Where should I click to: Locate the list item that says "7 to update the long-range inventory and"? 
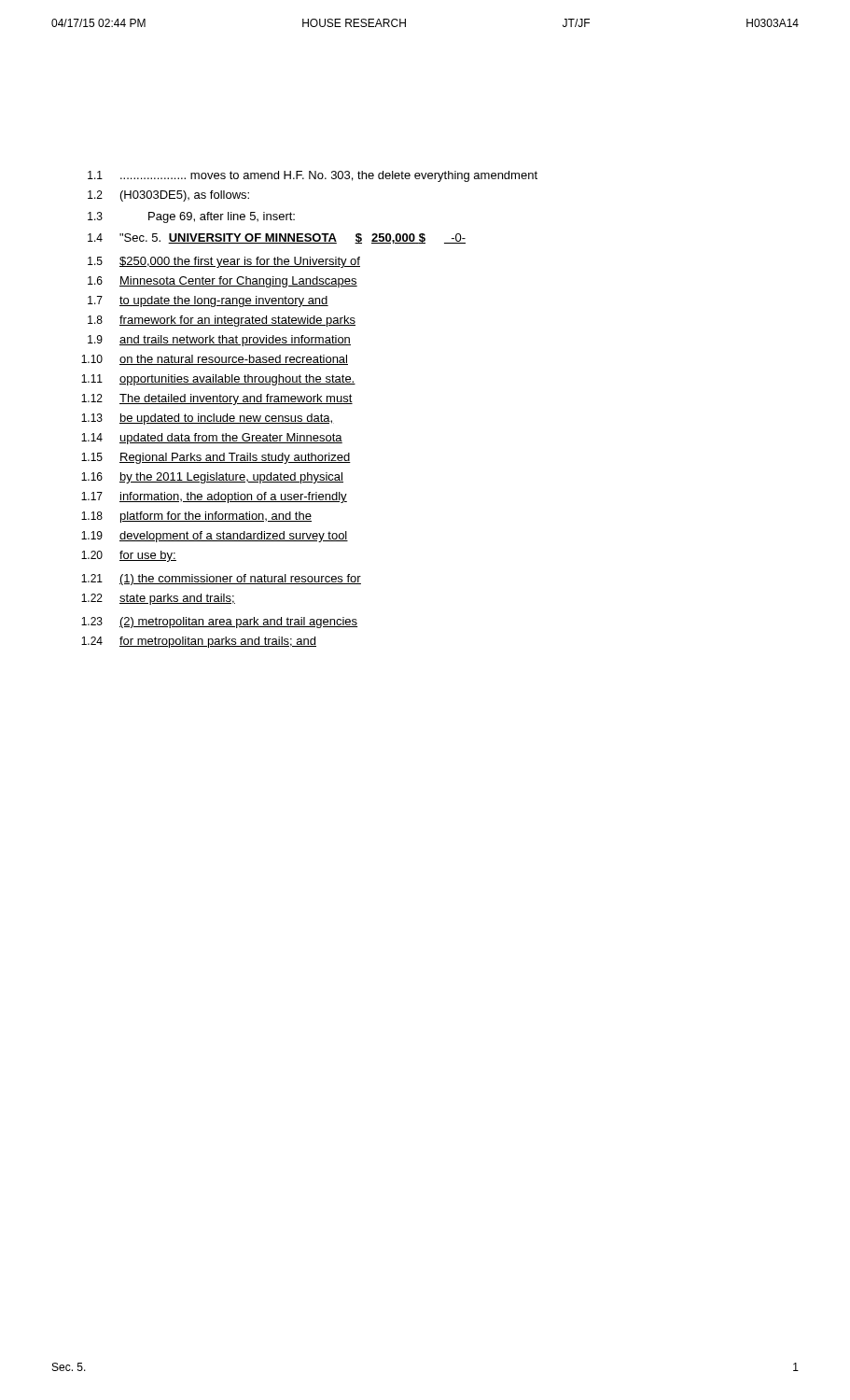(208, 301)
